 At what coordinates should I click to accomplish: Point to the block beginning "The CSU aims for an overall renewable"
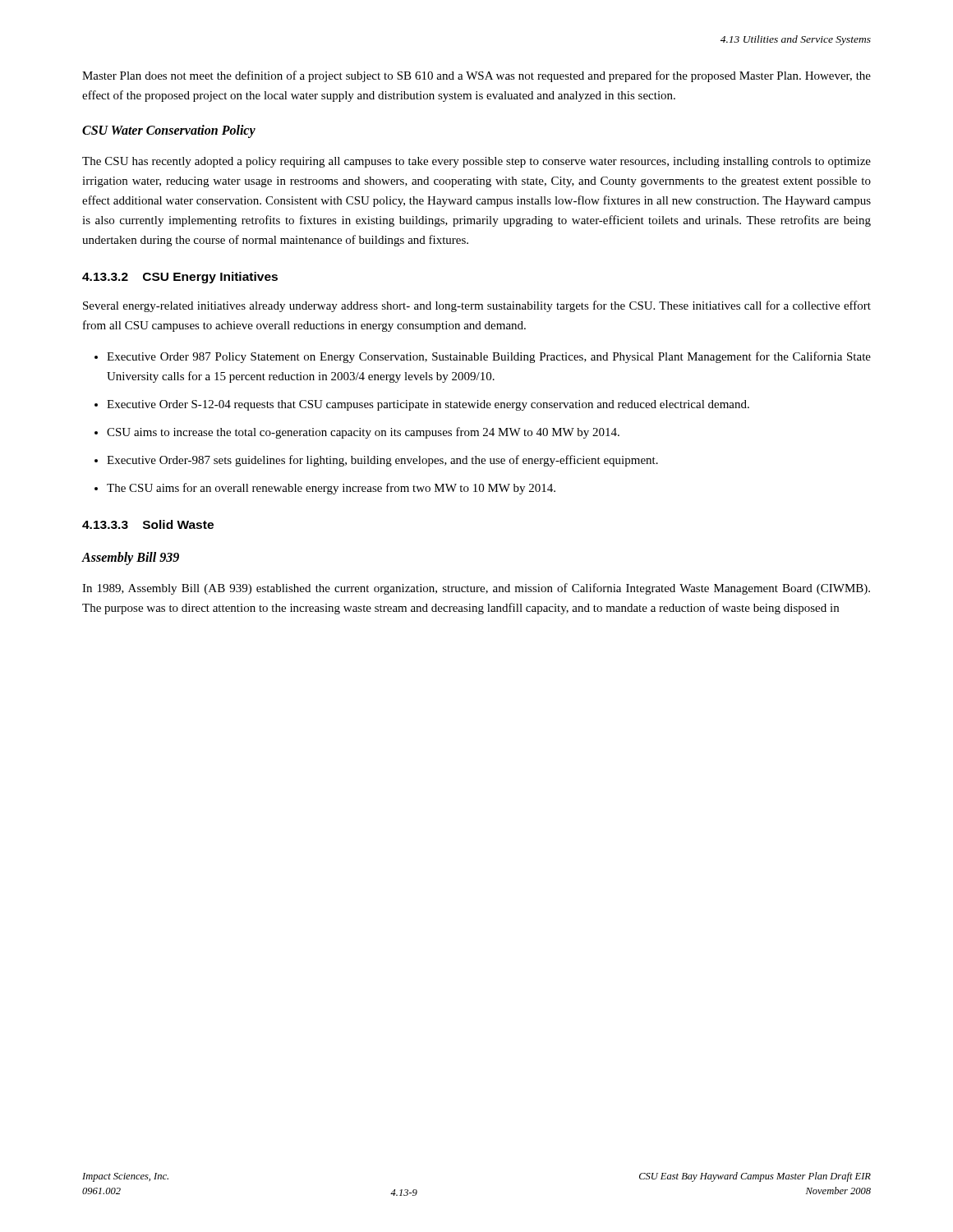click(332, 488)
